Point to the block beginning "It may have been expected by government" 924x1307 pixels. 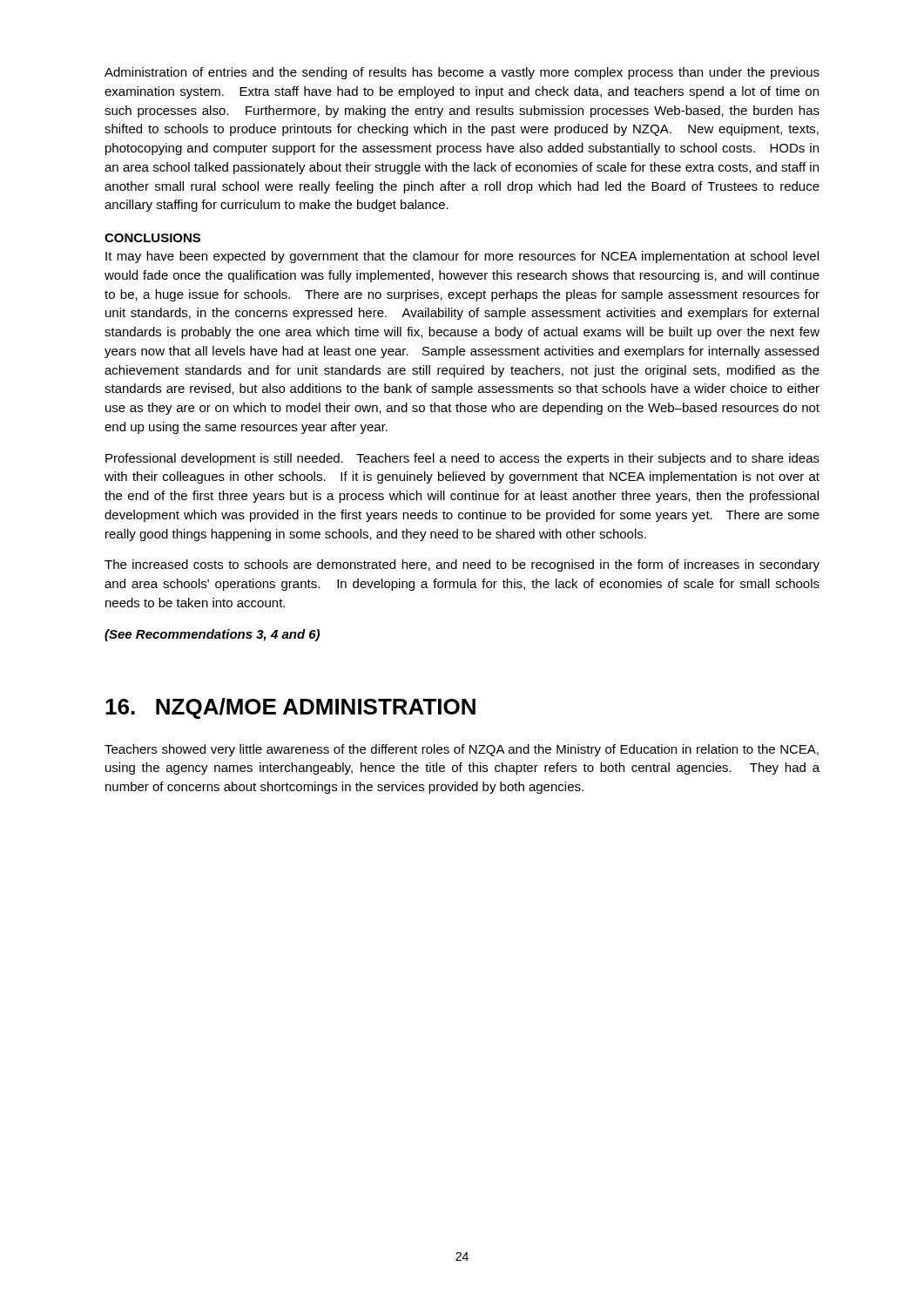point(462,341)
